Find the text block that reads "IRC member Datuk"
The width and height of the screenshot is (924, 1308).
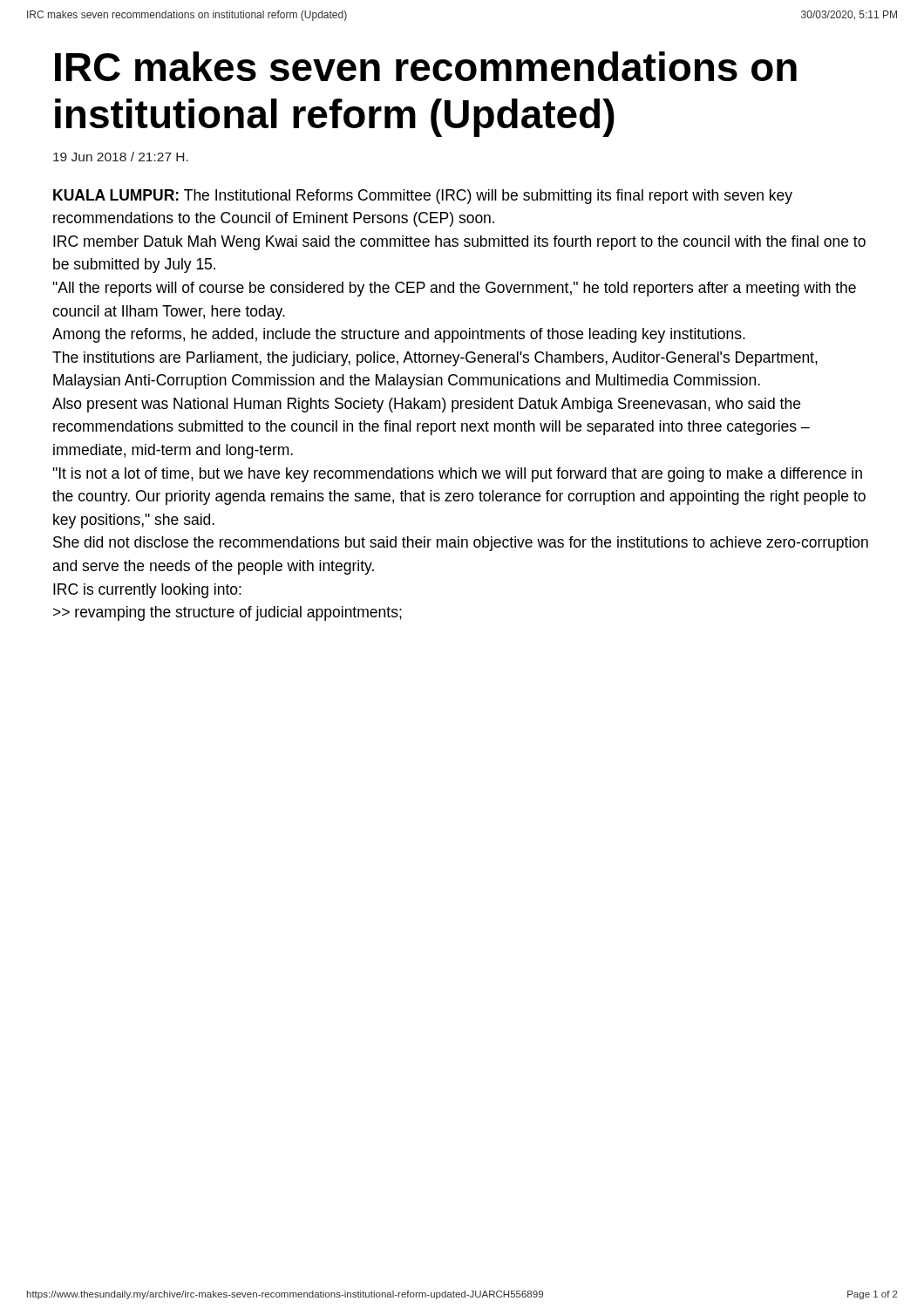[462, 253]
